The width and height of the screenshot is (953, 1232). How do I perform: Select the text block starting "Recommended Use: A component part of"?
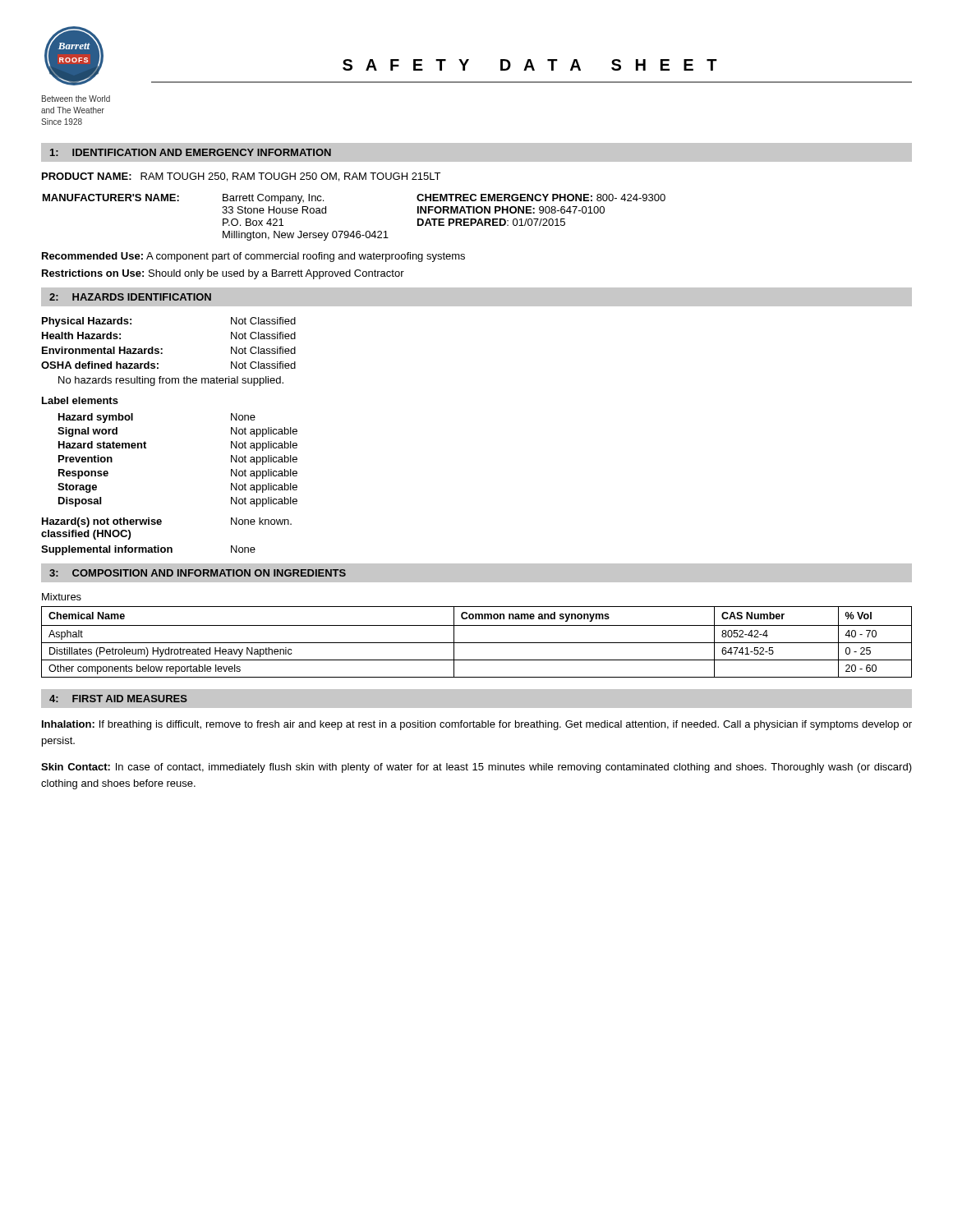253,256
